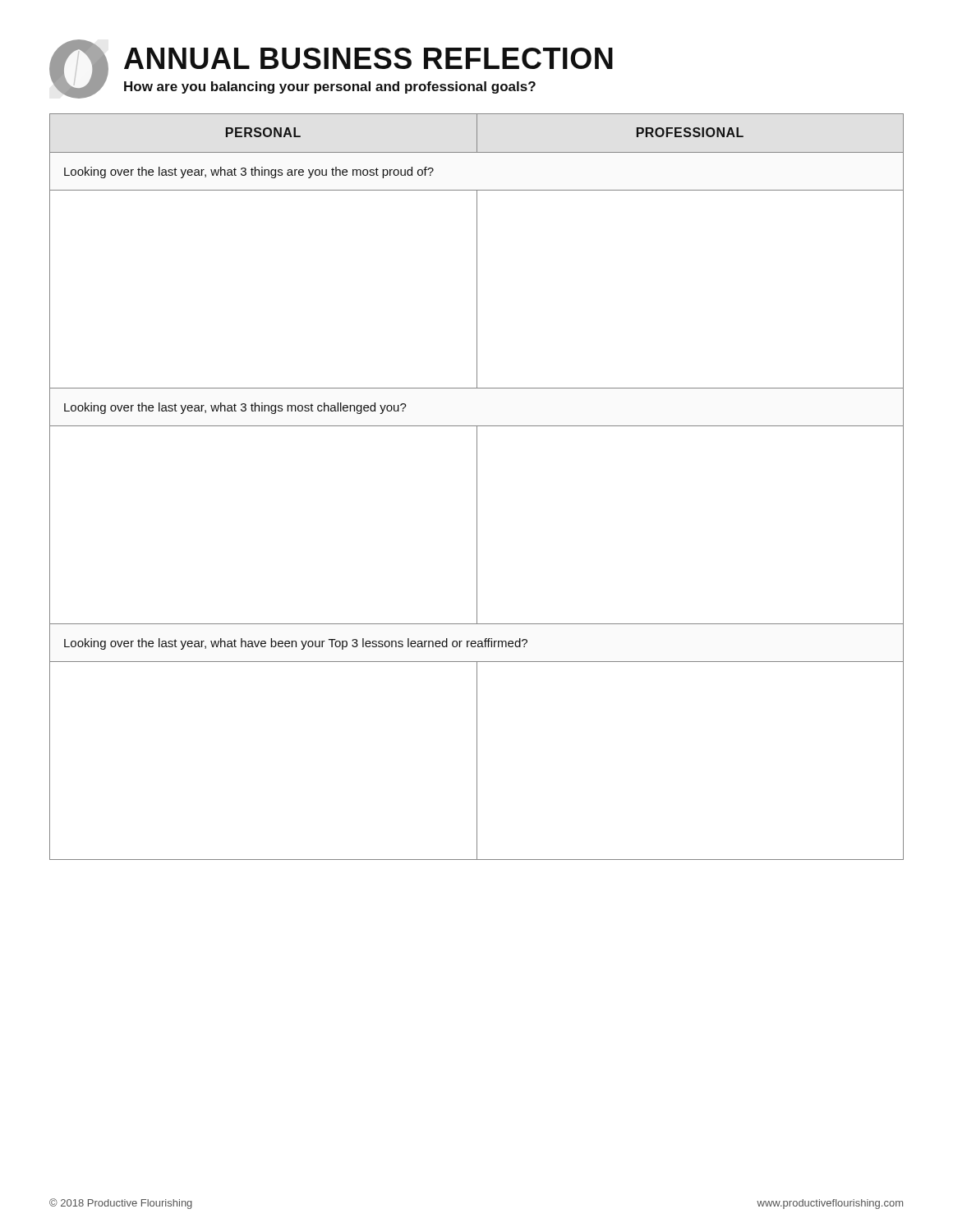Find the table that mentions "Looking over the"
This screenshot has width=953, height=1232.
click(476, 487)
